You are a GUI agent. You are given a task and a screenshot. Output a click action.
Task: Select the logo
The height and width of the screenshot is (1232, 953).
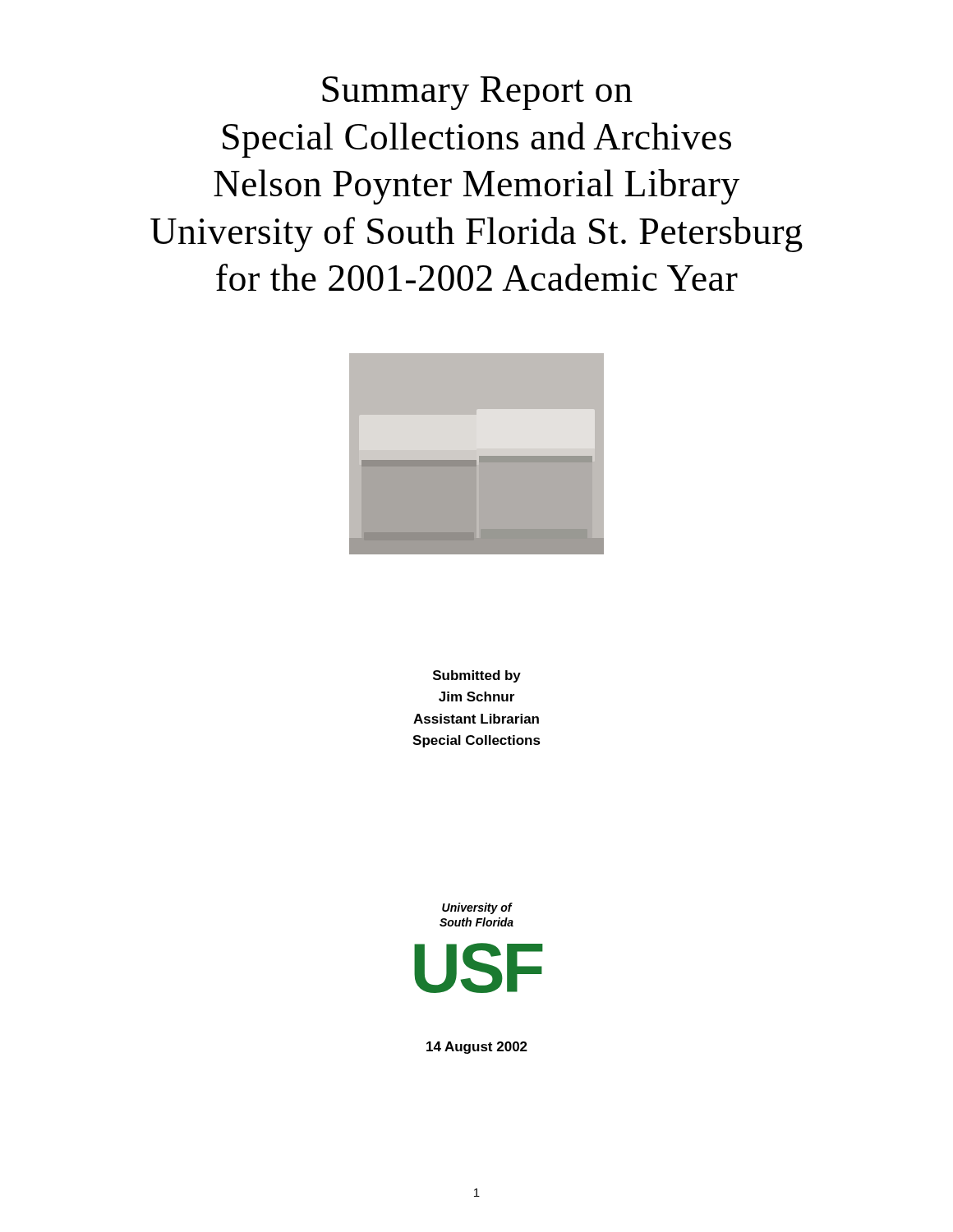(x=476, y=950)
